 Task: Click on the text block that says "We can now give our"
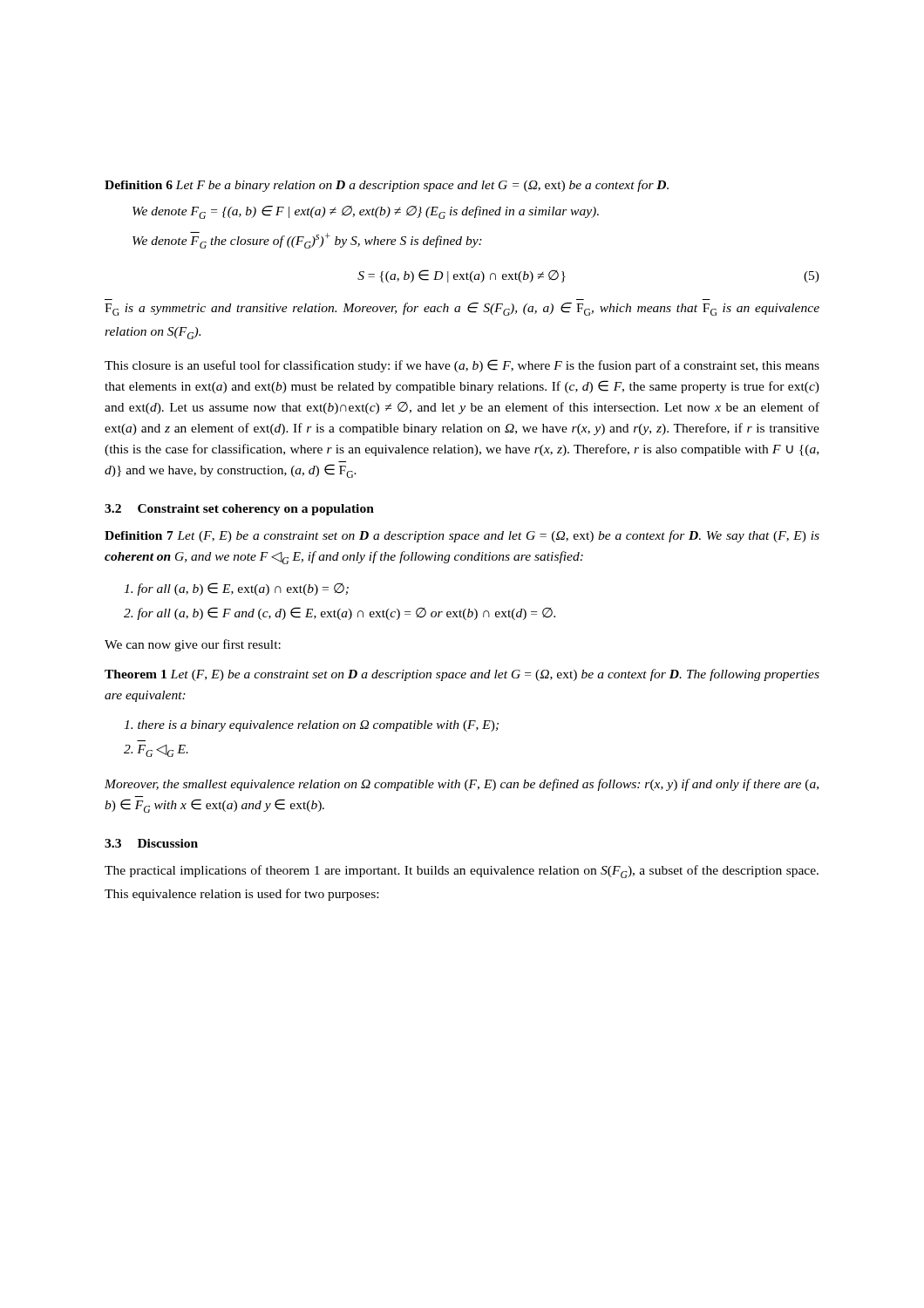point(193,645)
